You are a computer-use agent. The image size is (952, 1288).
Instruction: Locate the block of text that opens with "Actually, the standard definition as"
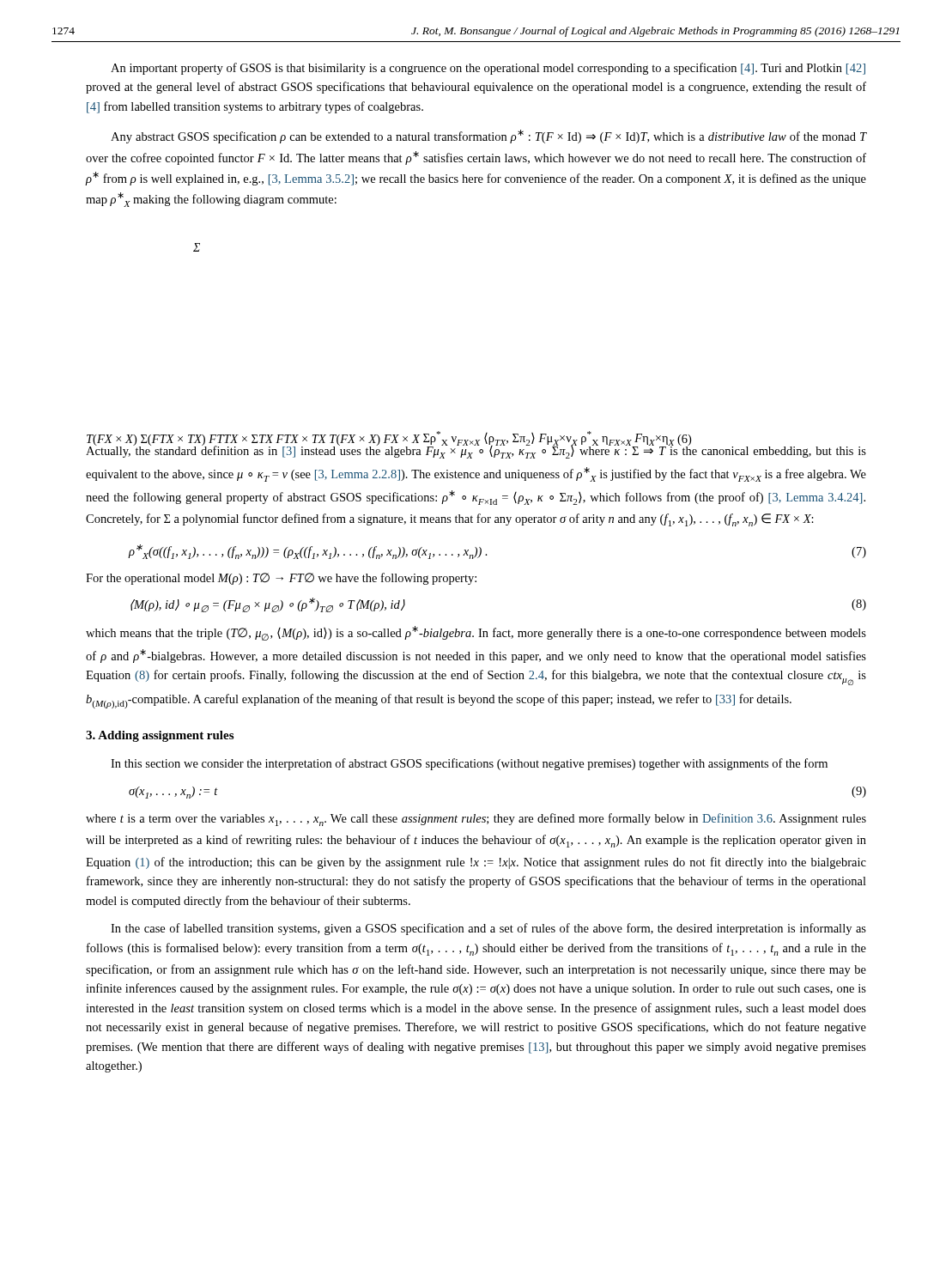pyautogui.click(x=476, y=486)
